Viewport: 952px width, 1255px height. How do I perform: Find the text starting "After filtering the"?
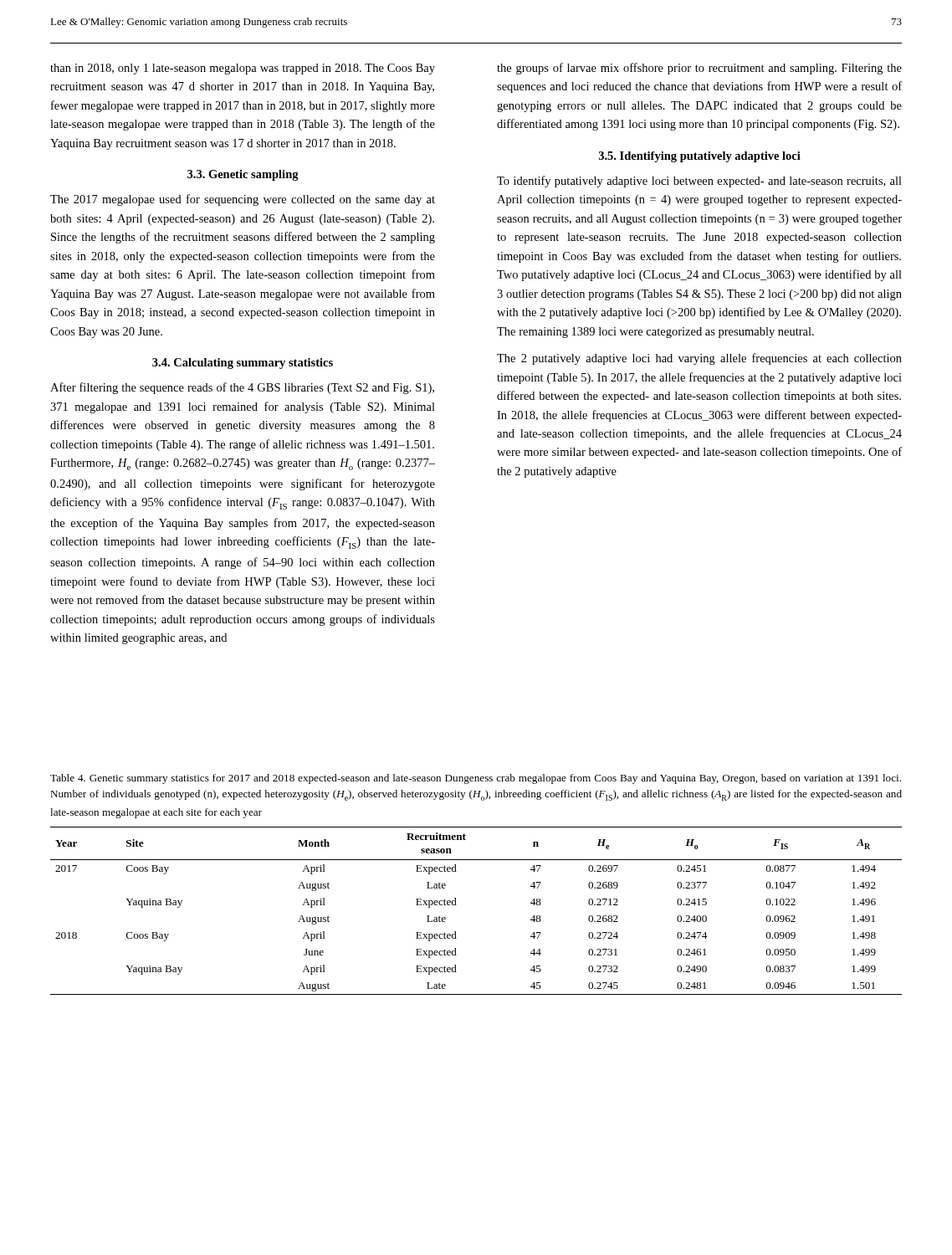(x=243, y=513)
